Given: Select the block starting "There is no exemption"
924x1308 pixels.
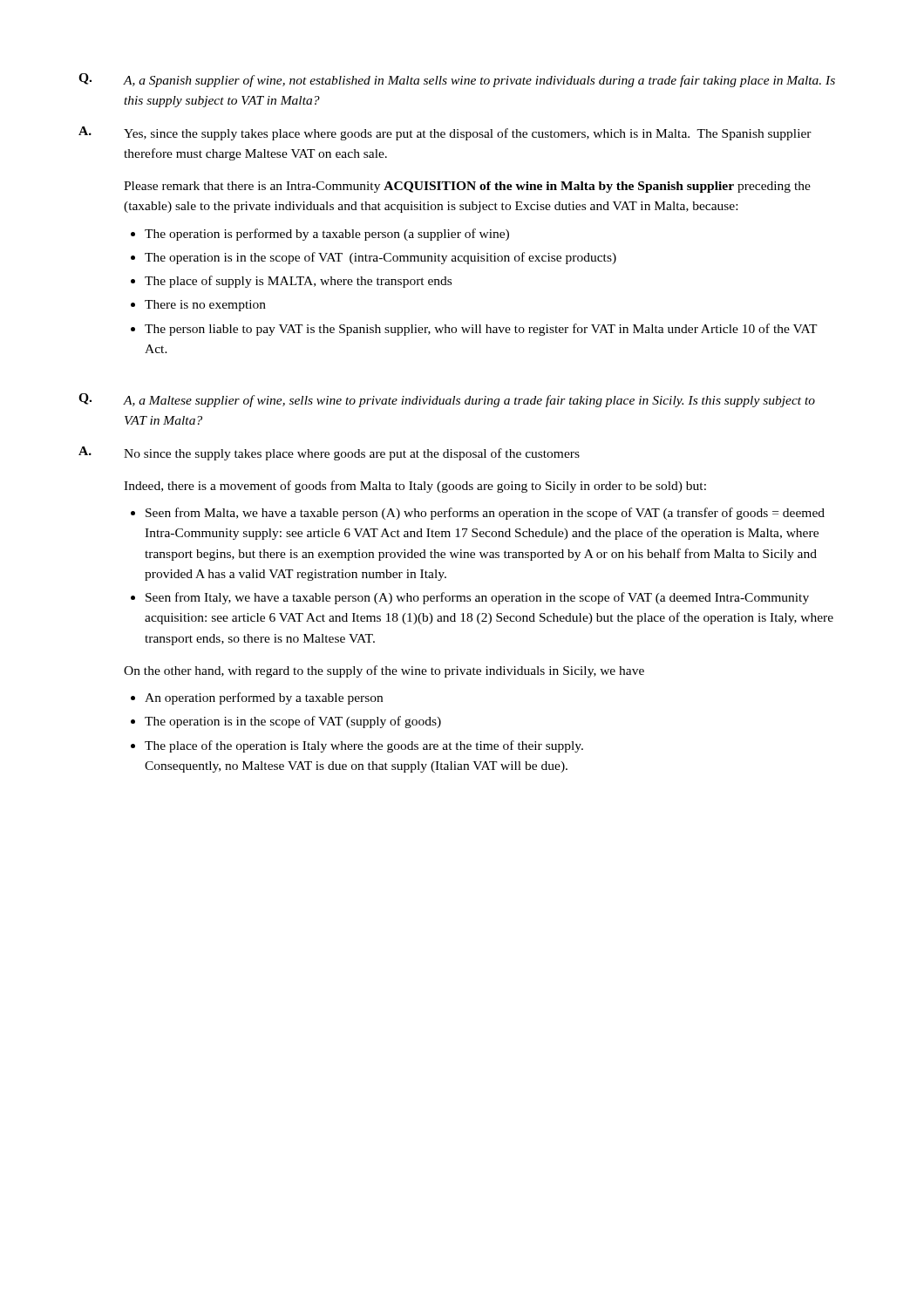Looking at the screenshot, I should pos(205,304).
